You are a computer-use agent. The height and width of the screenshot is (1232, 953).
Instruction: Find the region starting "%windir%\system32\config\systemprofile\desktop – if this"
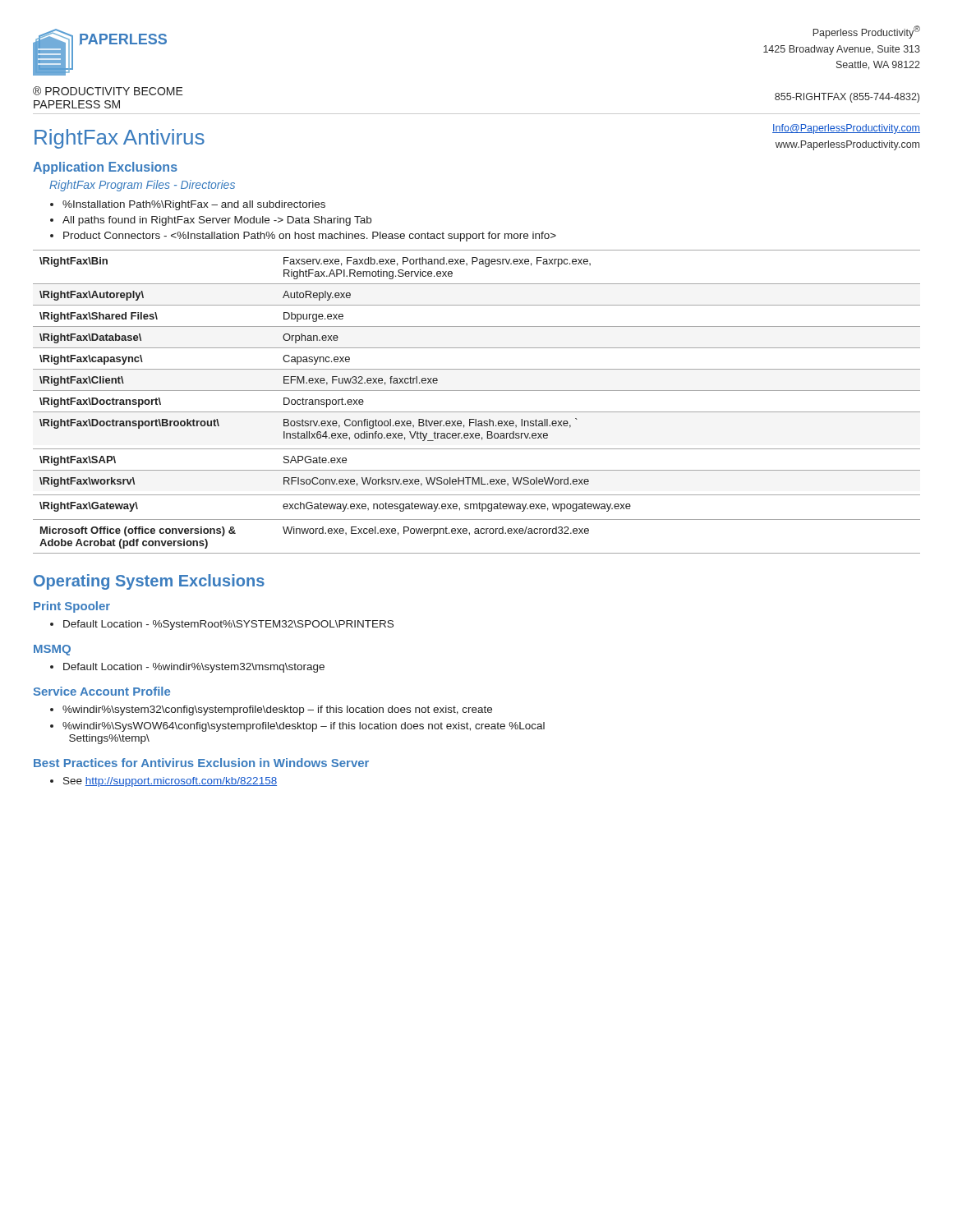coord(278,709)
